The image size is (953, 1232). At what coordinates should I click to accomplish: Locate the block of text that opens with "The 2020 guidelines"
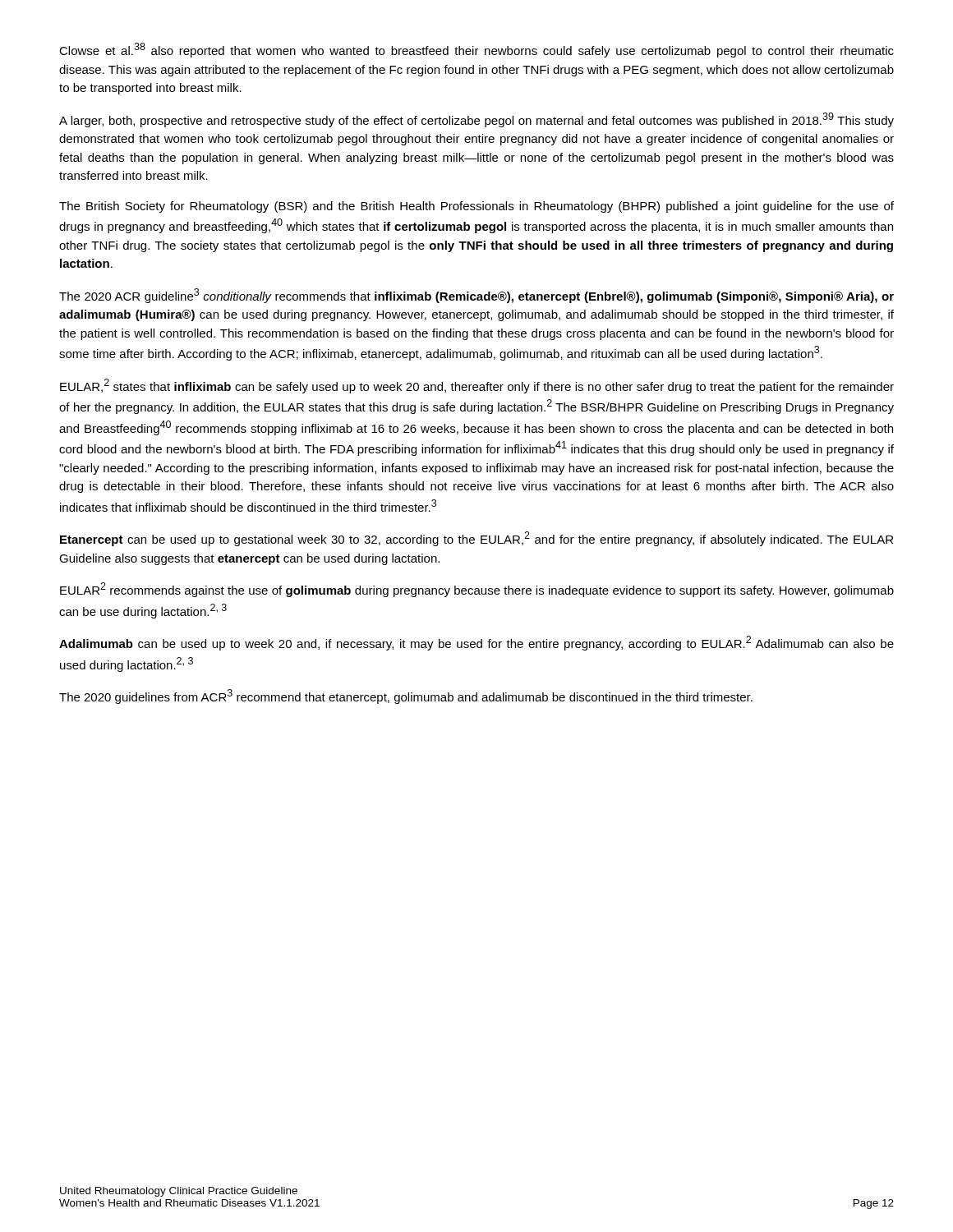(x=406, y=696)
